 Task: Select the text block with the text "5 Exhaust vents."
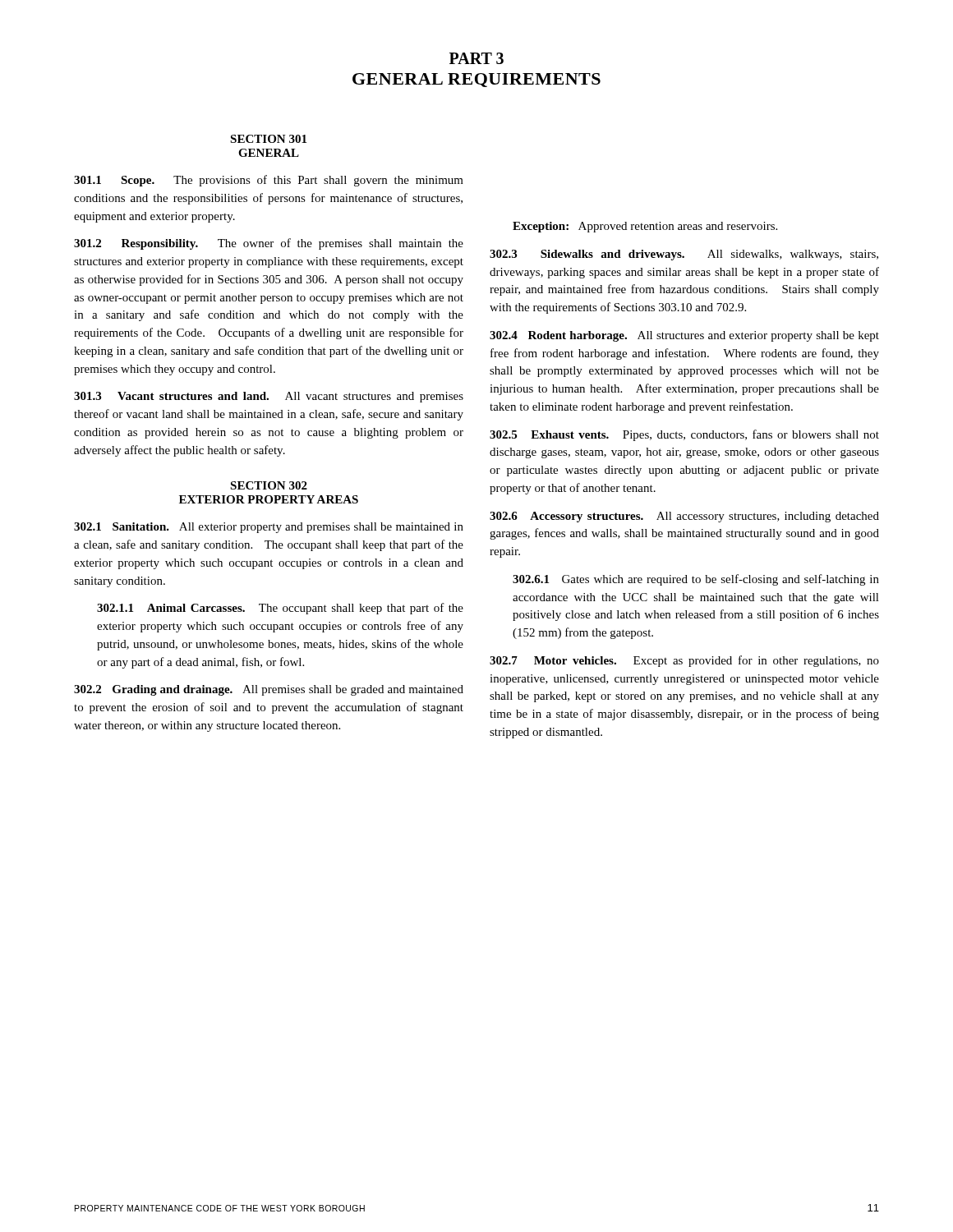(x=684, y=462)
